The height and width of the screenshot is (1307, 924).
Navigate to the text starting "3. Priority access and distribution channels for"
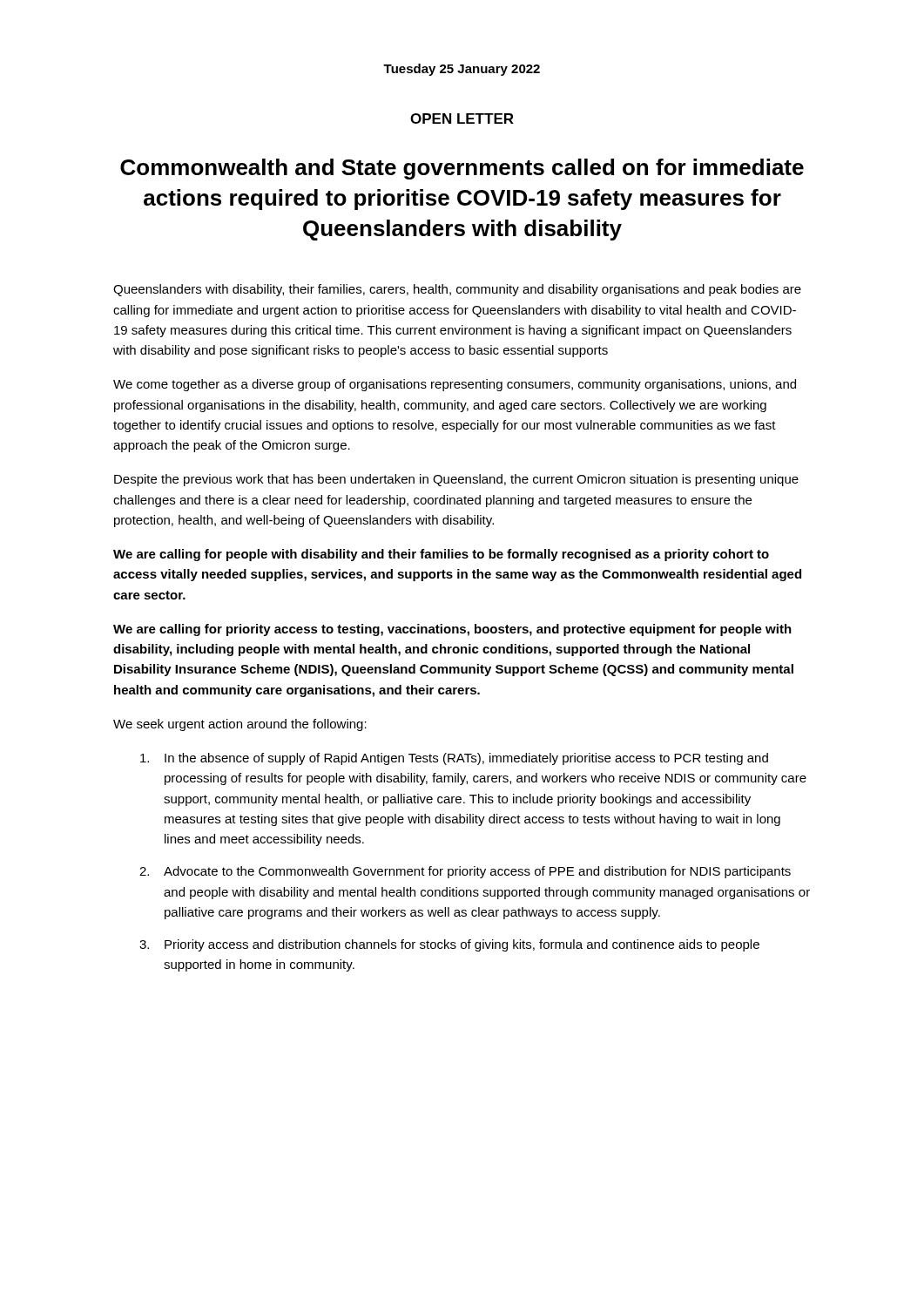(x=475, y=954)
